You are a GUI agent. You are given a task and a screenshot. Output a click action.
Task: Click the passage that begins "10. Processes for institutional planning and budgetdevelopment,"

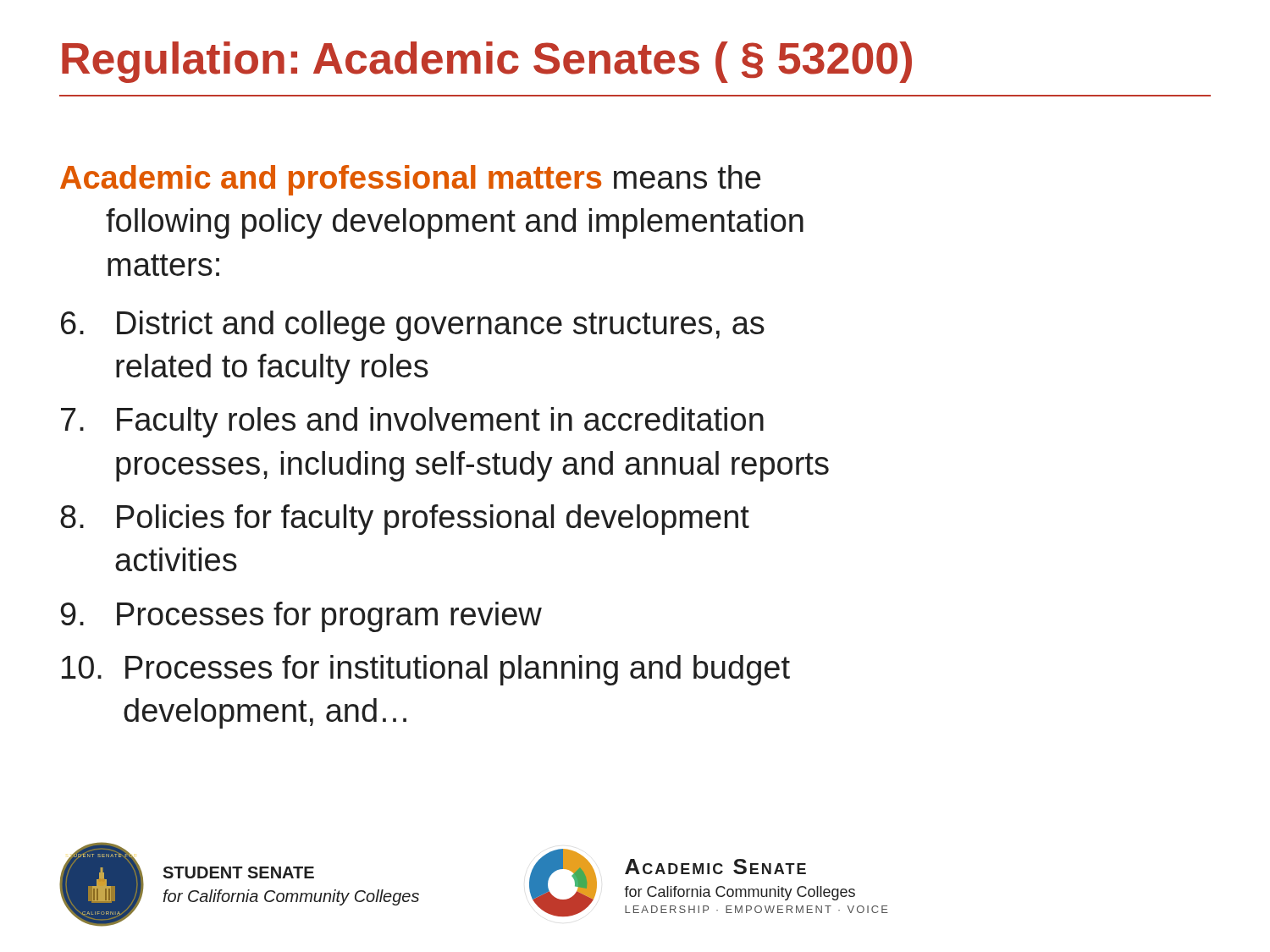click(x=635, y=690)
